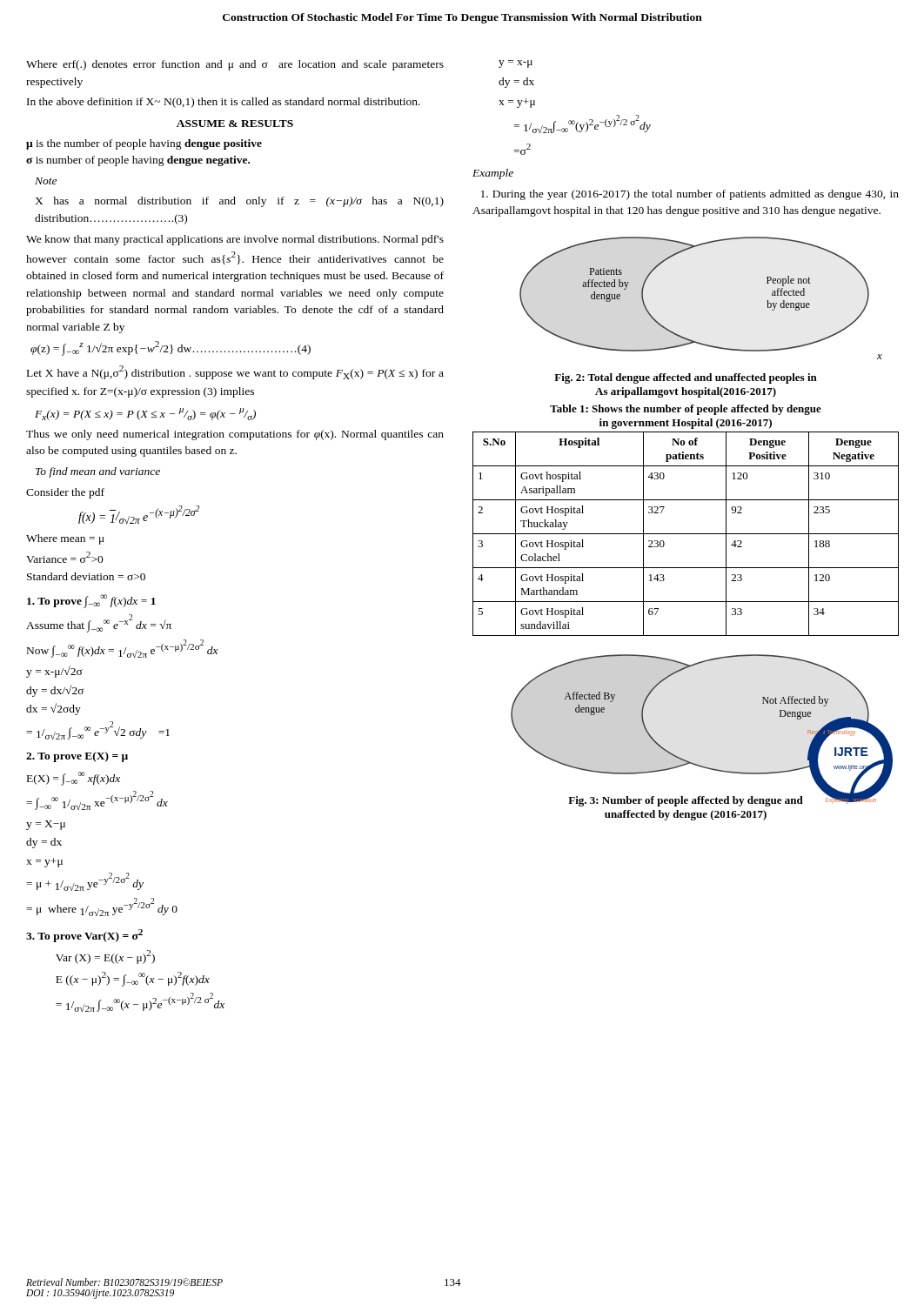Select the text block starting "Fig. 2: Total dengue affected and unaffected"
The width and height of the screenshot is (924, 1305).
coord(686,384)
